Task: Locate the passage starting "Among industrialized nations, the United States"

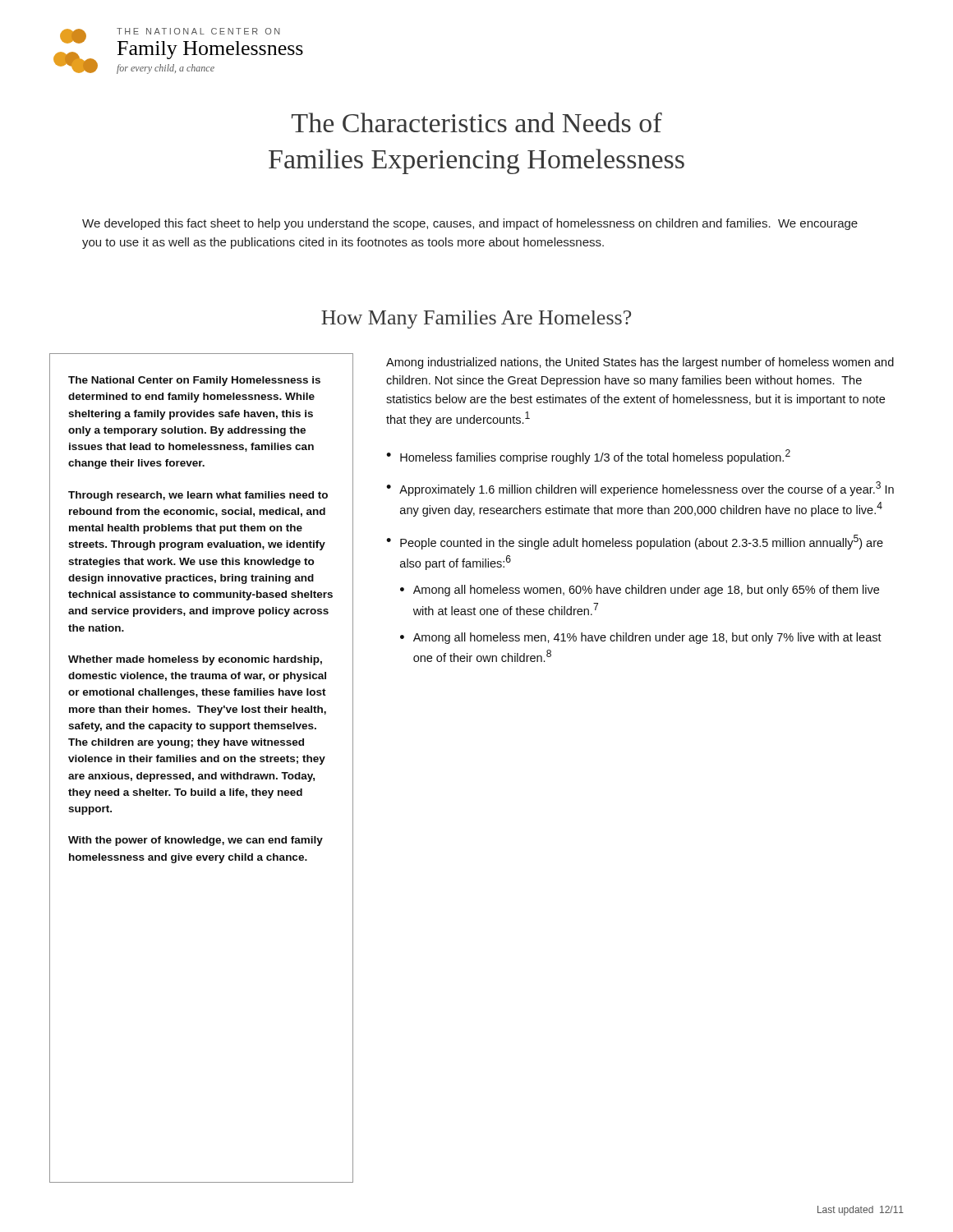Action: point(640,391)
